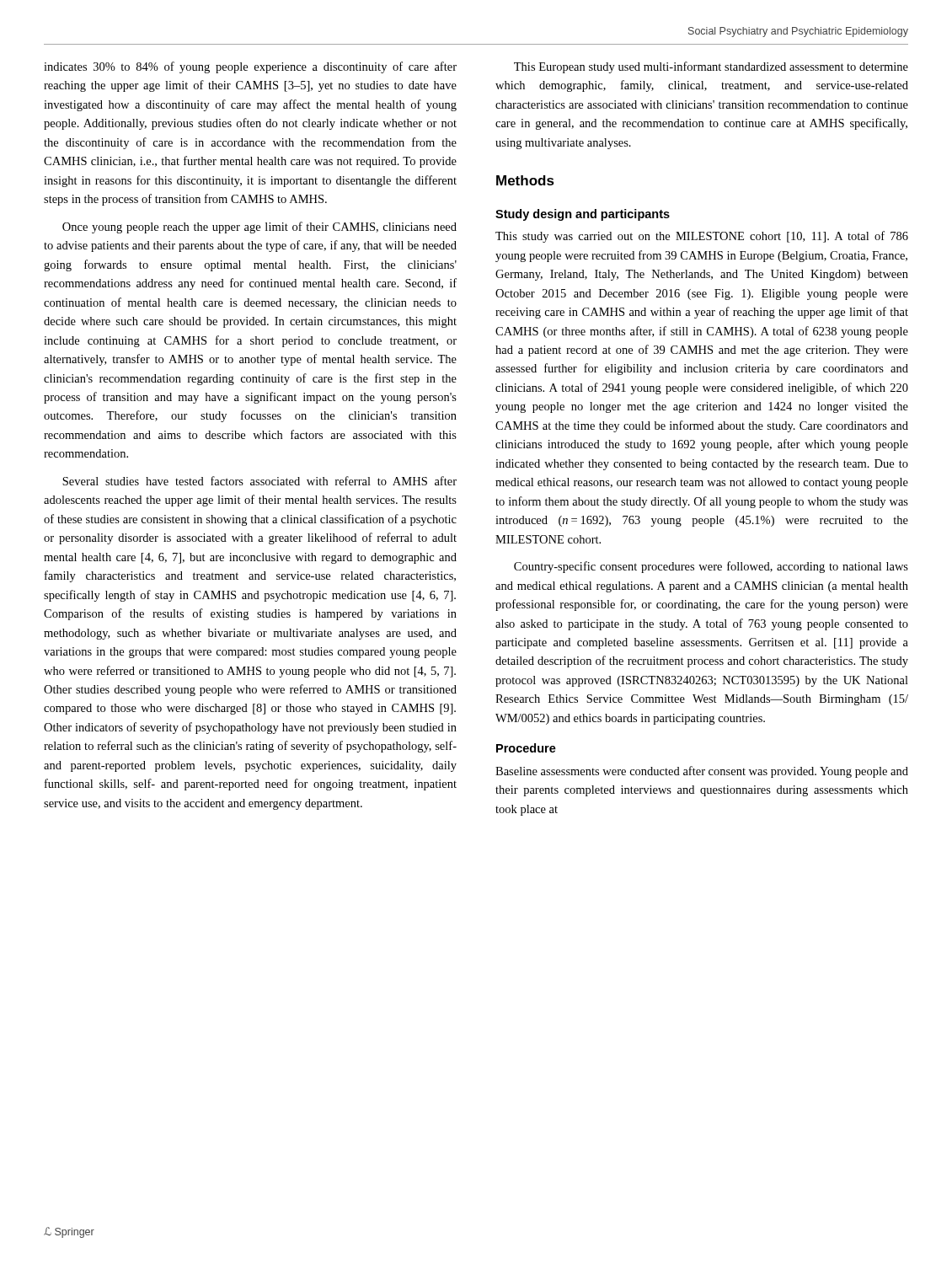The image size is (952, 1264).
Task: Find the section header that reads "Study design and participants"
Action: [583, 214]
